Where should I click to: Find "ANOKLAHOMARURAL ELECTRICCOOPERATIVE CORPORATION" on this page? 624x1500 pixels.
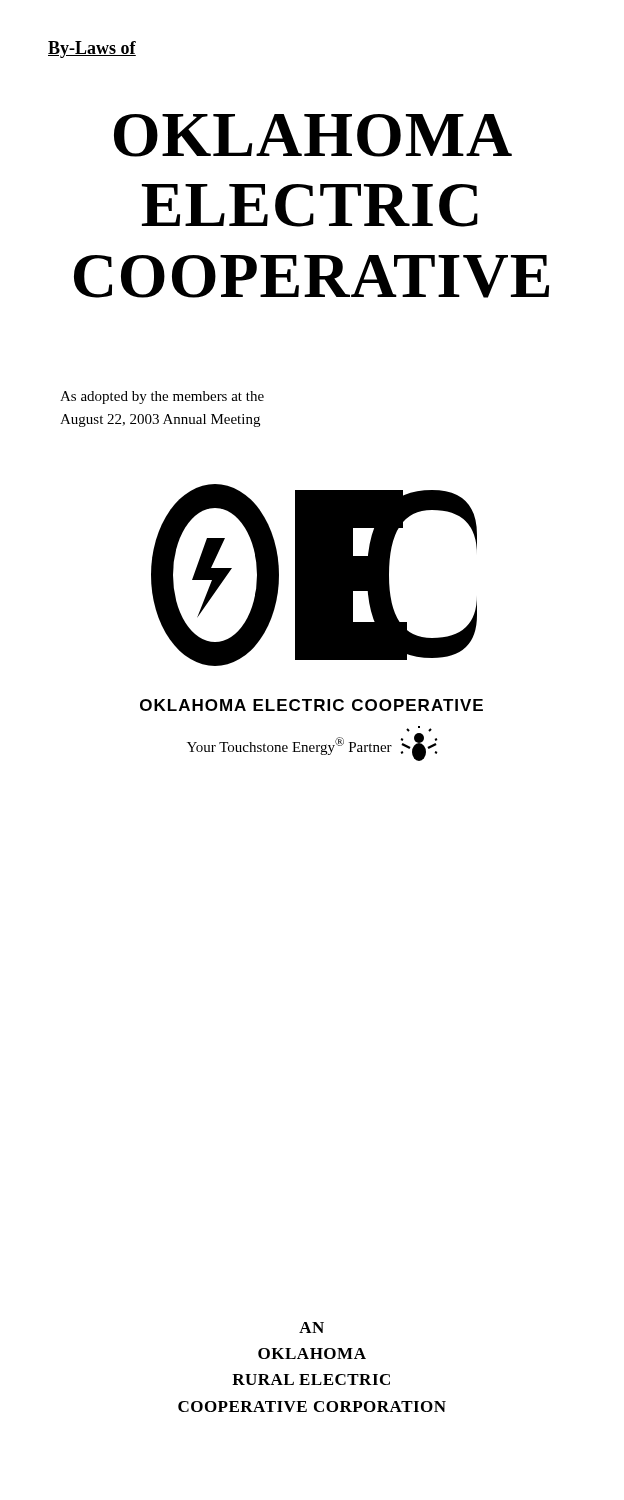312,1367
